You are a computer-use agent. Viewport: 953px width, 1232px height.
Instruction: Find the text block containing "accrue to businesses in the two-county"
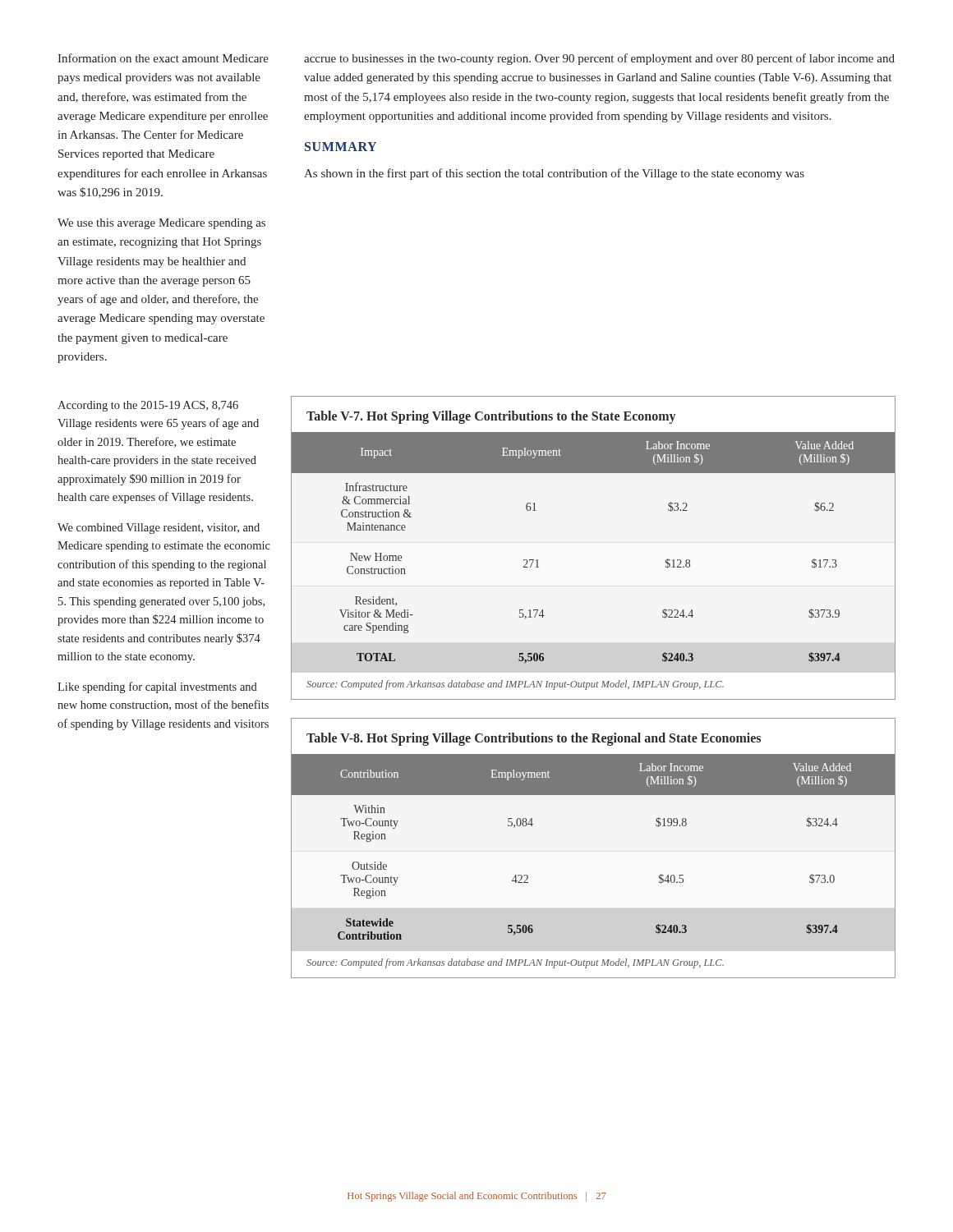pos(600,87)
